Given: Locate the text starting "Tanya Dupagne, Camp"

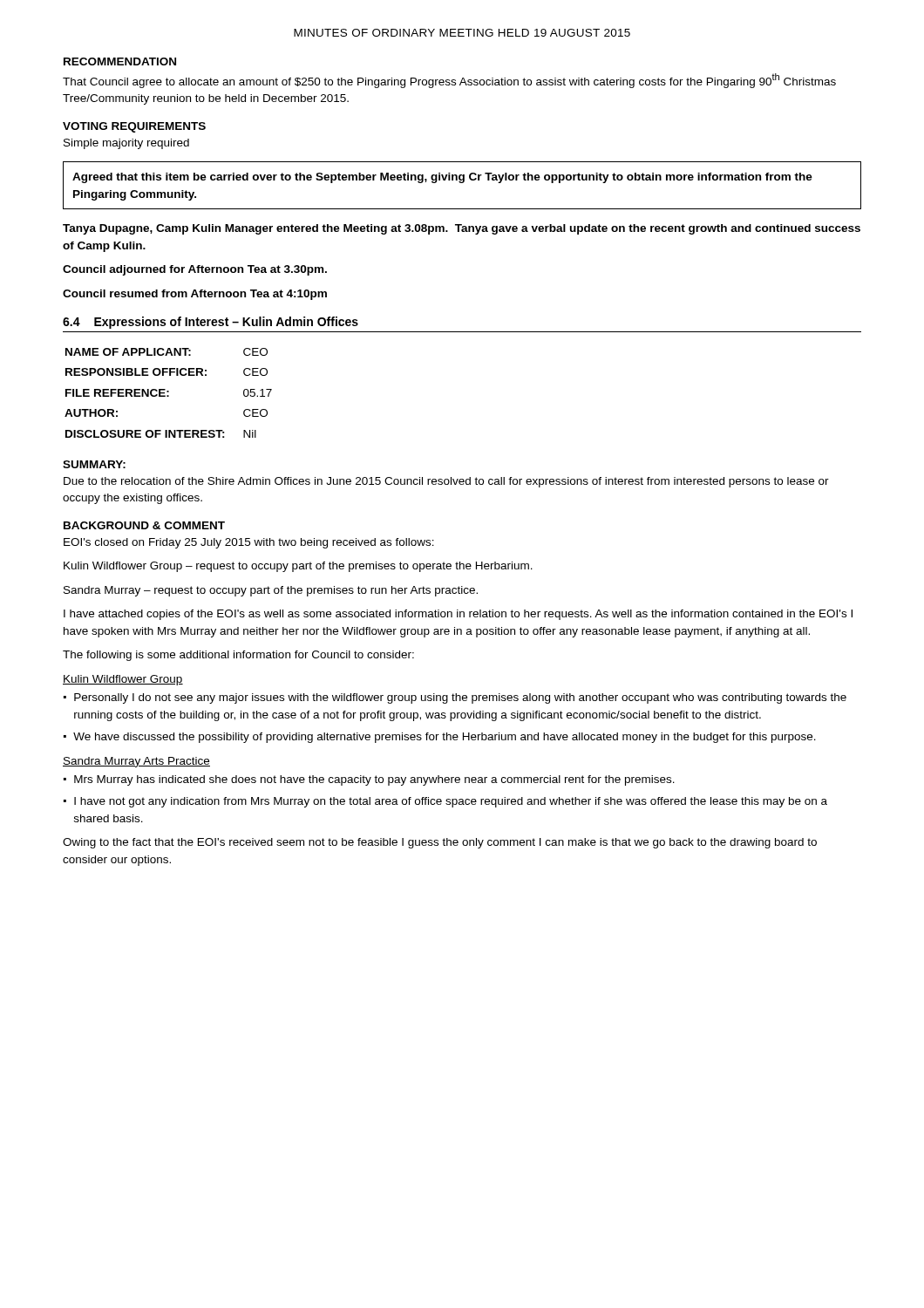Looking at the screenshot, I should pos(462,237).
